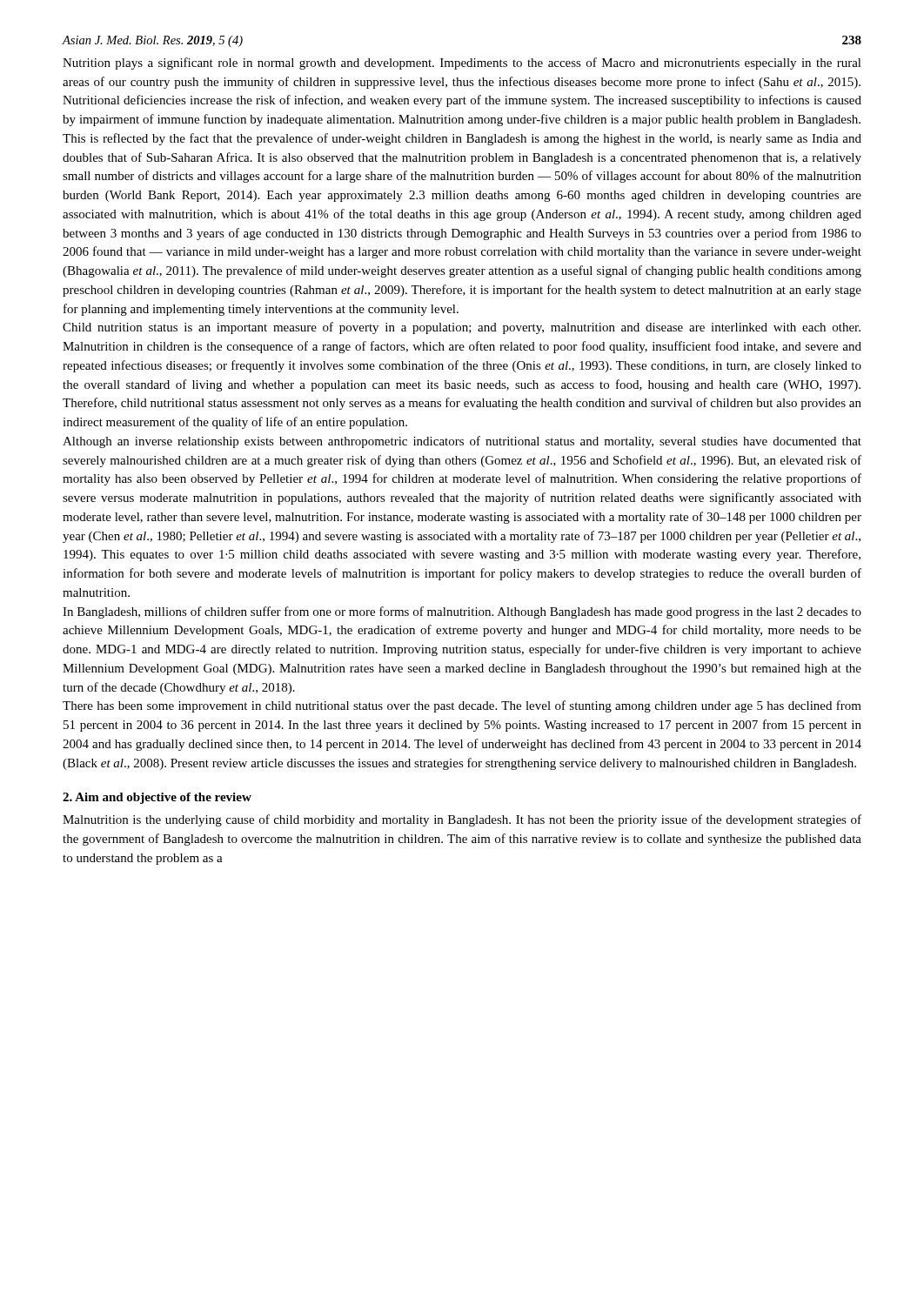Locate the element starting "Although an inverse relationship exists between"
This screenshot has height=1305, width=924.
point(462,517)
